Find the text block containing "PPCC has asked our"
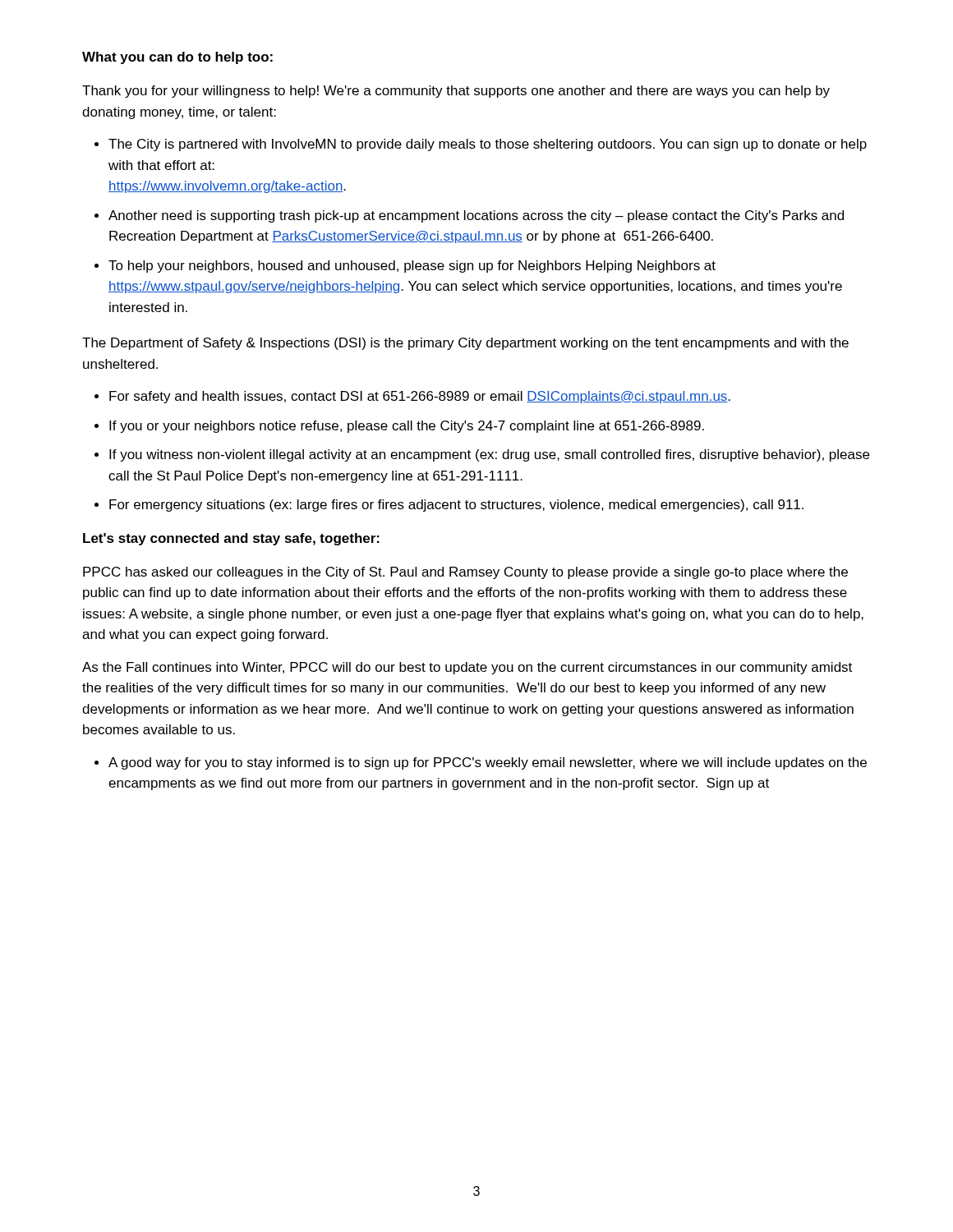Screen dimensions: 1232x953 click(473, 603)
